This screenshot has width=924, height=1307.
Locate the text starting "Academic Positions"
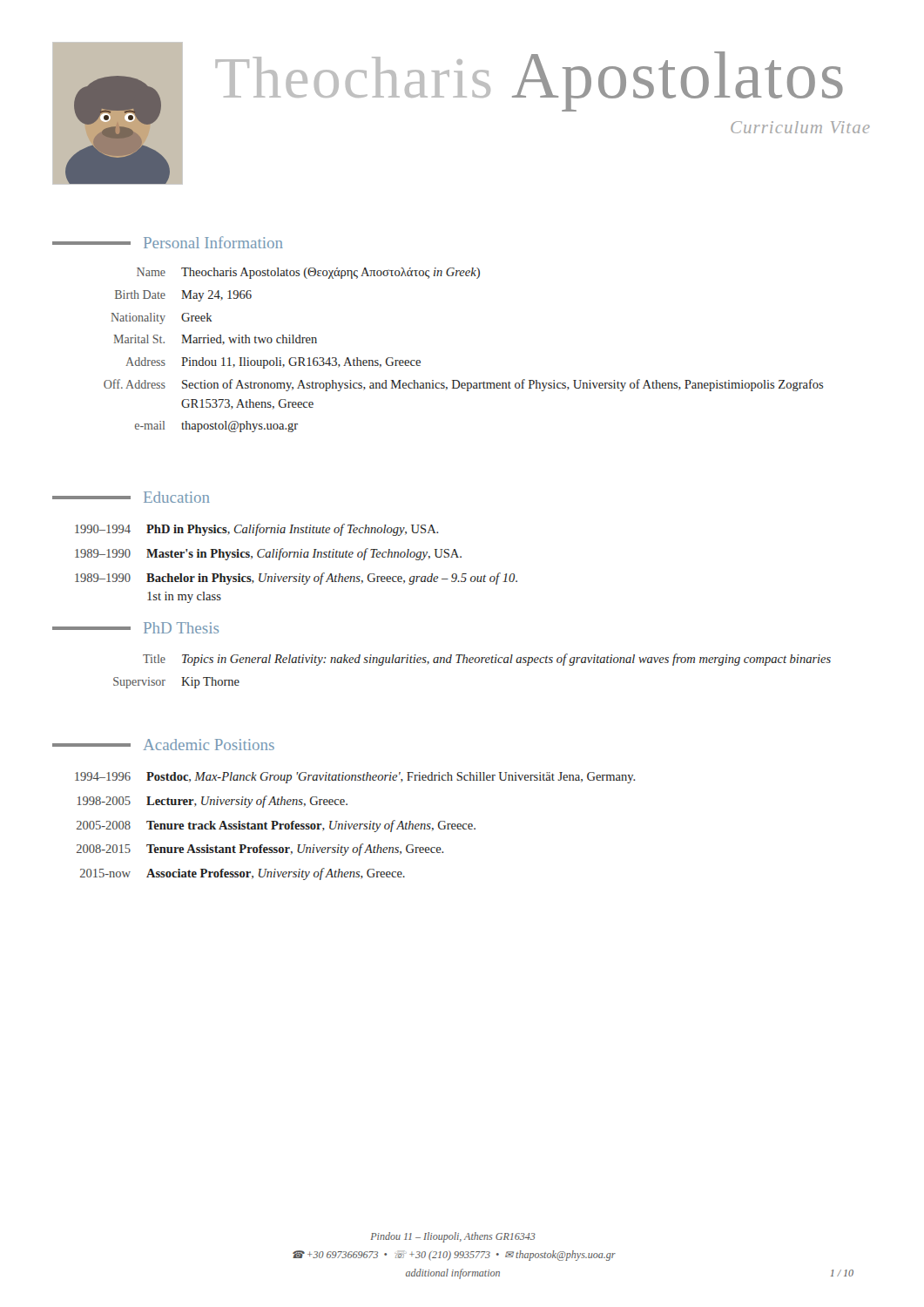point(163,745)
